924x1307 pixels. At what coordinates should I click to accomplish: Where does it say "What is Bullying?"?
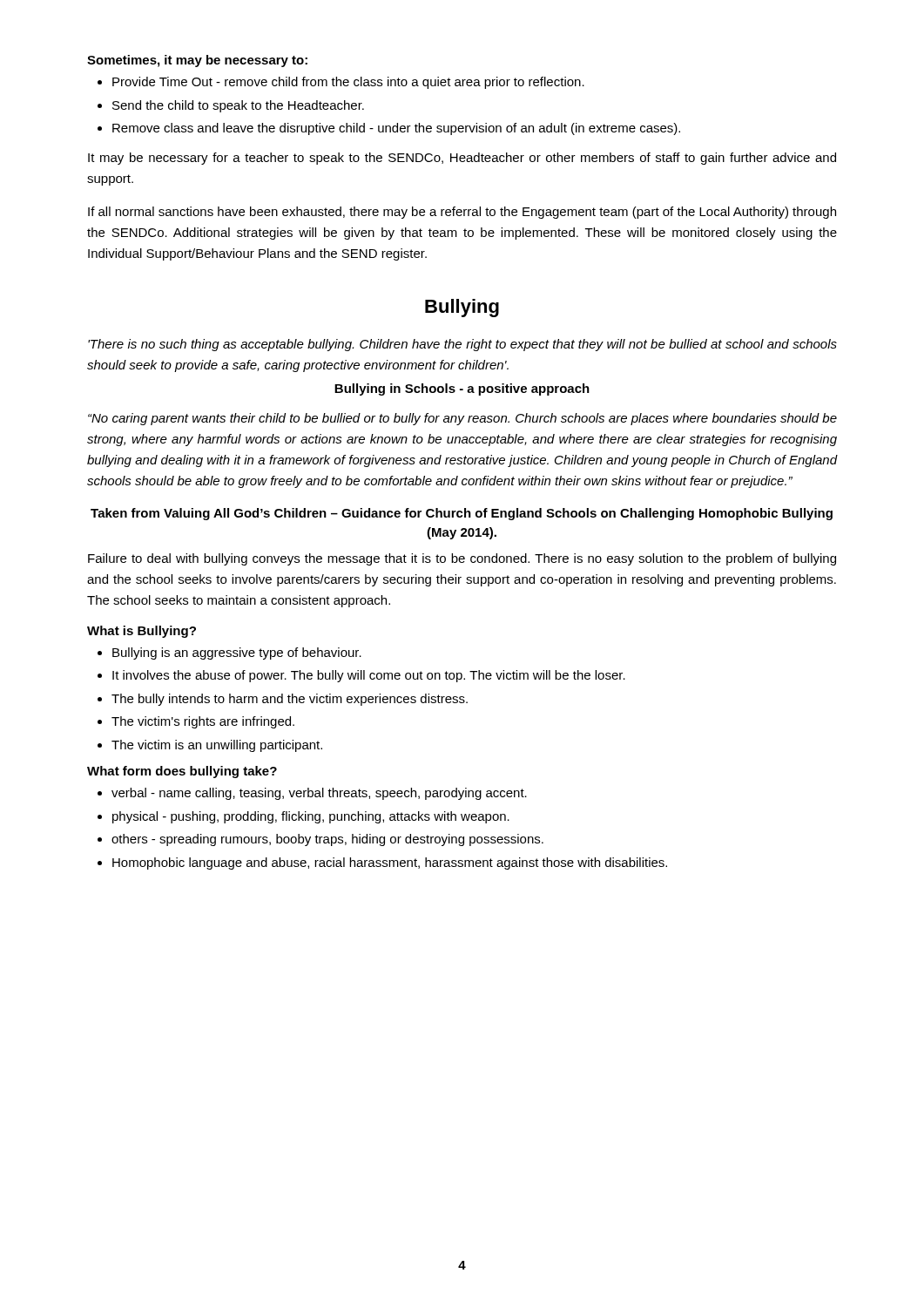pyautogui.click(x=142, y=630)
